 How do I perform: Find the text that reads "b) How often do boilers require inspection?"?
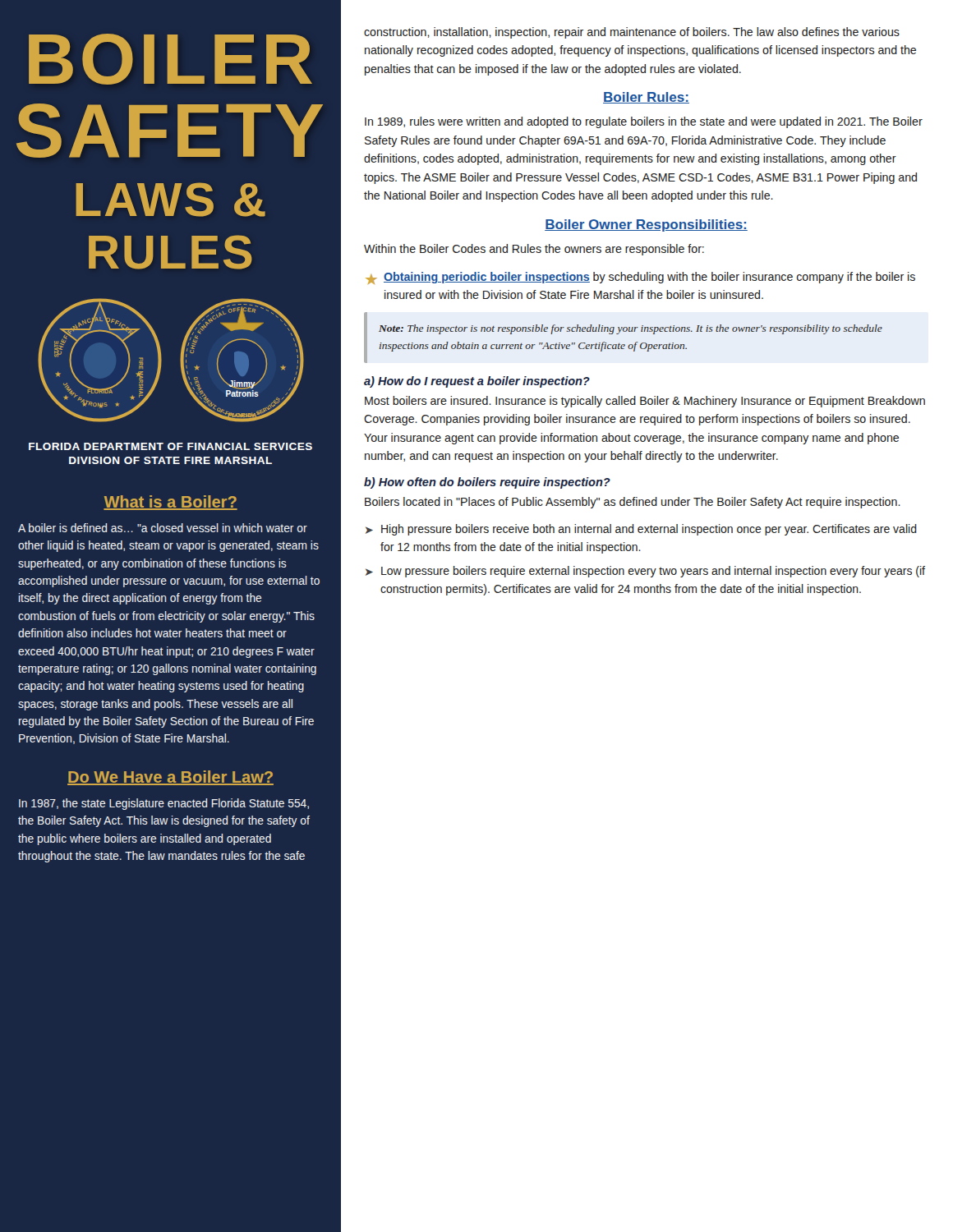click(x=487, y=482)
